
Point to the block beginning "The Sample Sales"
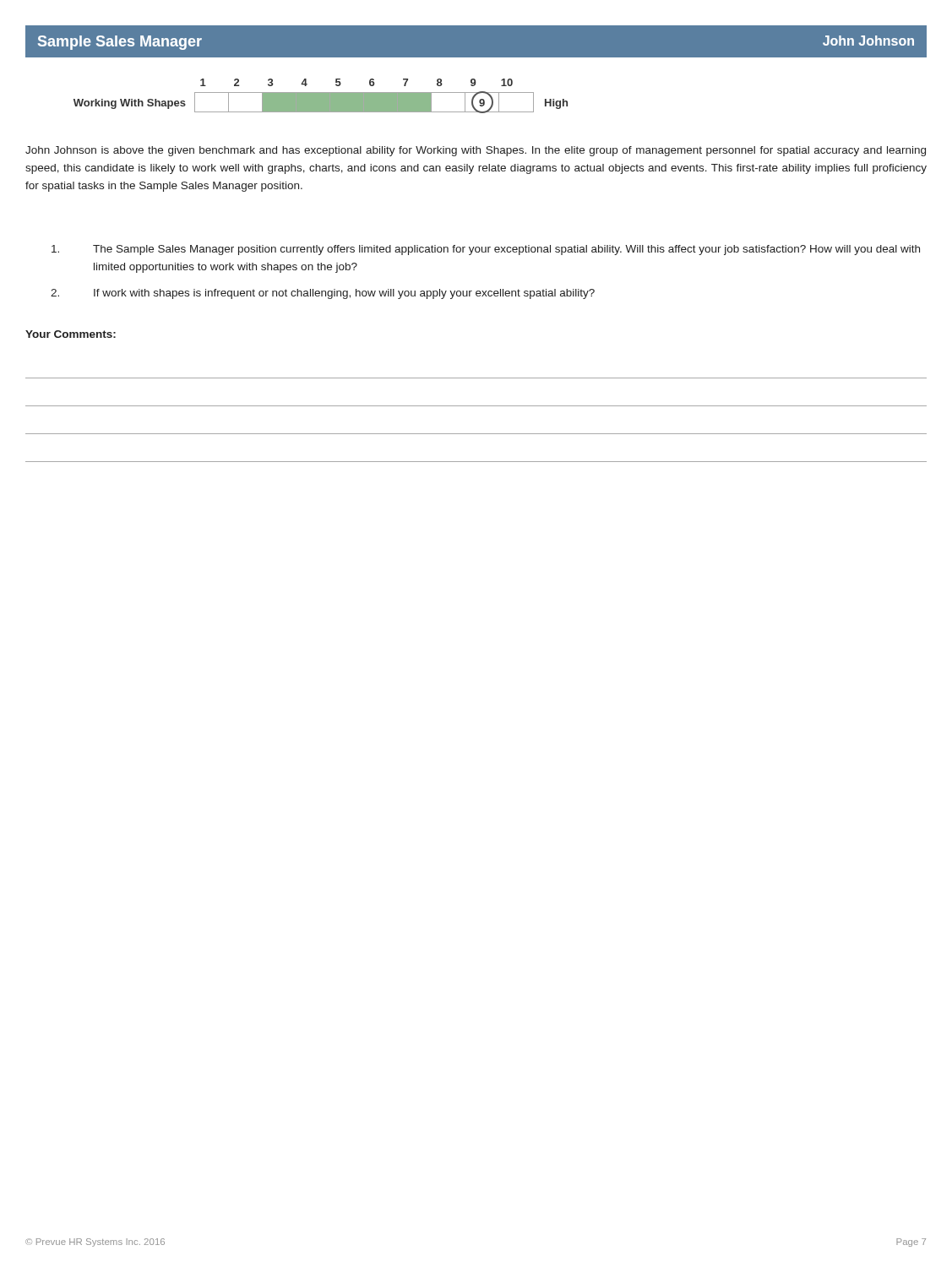(476, 258)
